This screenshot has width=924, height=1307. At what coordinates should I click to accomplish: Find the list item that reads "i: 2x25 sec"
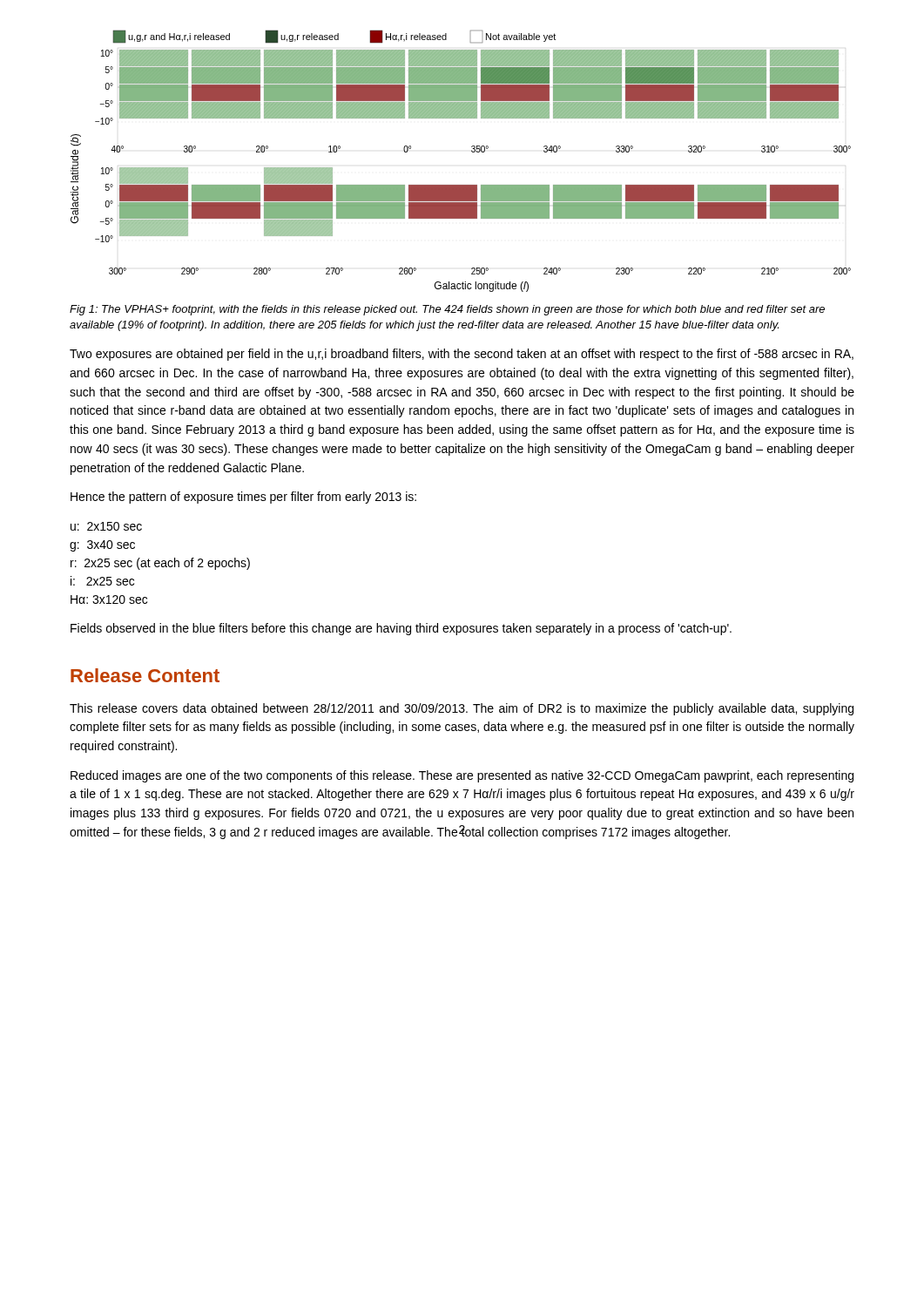click(102, 581)
